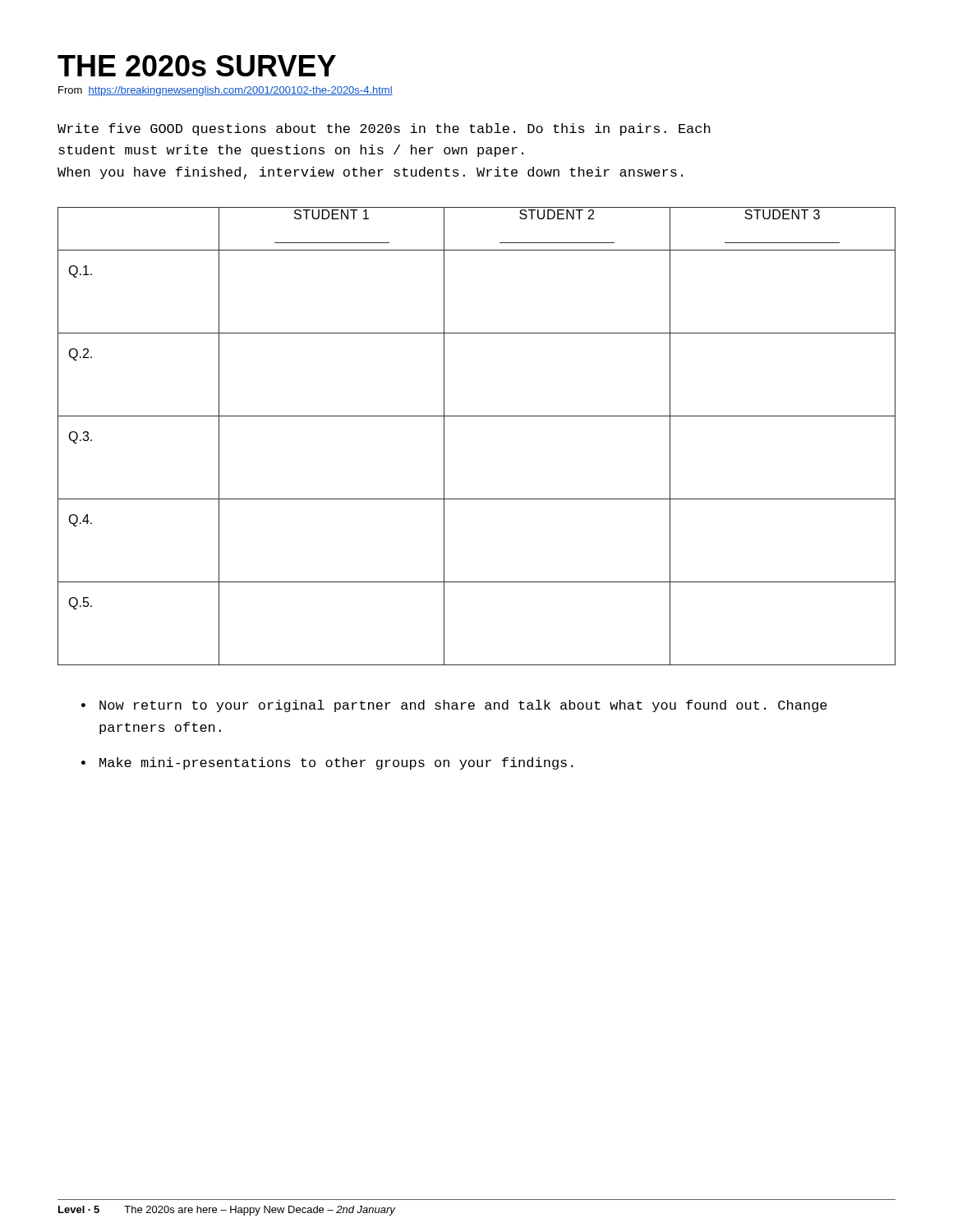This screenshot has width=953, height=1232.
Task: Find the block on this page that starts "Write five GOOD questions about the 2020s"
Action: 384,151
